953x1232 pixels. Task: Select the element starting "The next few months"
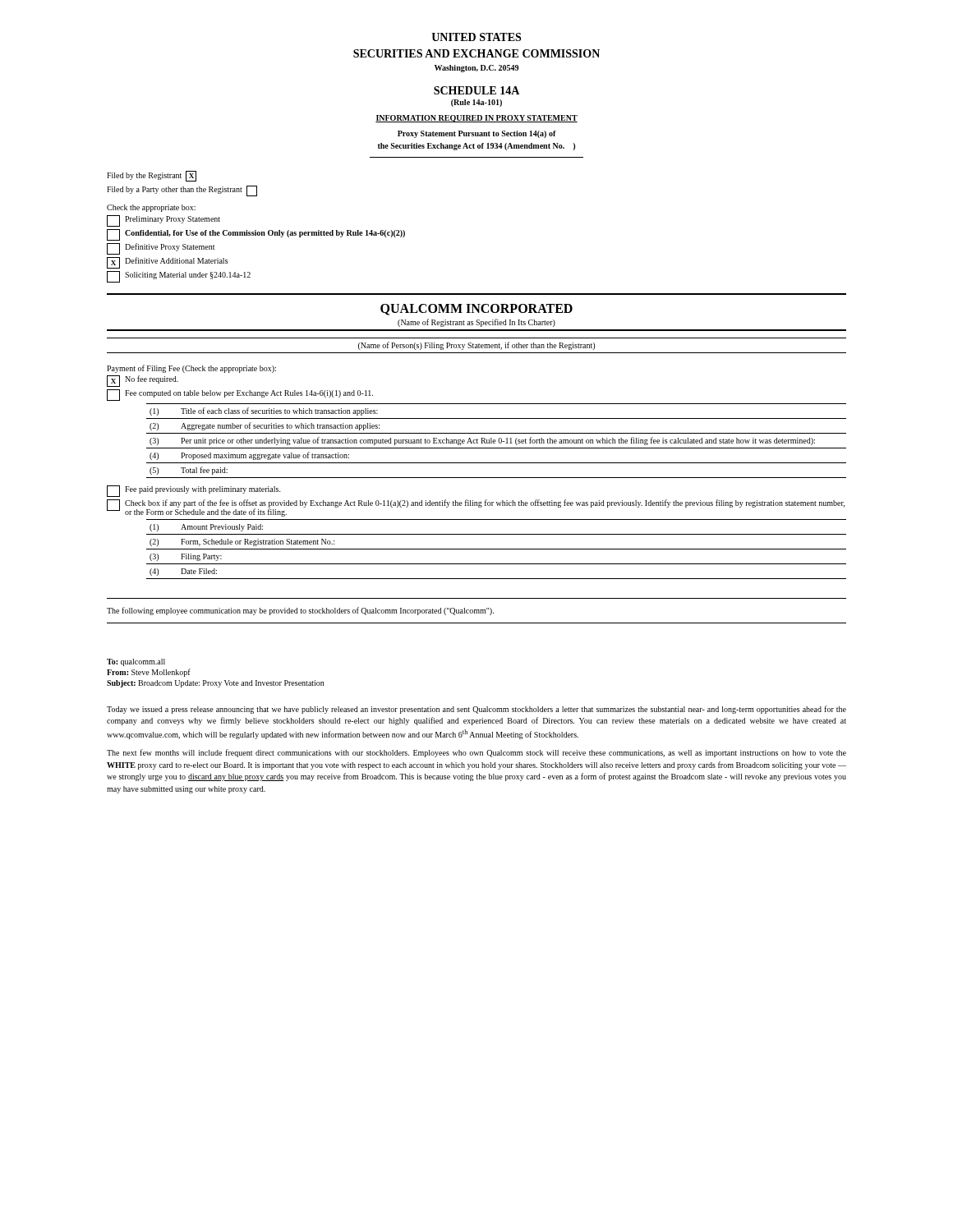[x=476, y=771]
